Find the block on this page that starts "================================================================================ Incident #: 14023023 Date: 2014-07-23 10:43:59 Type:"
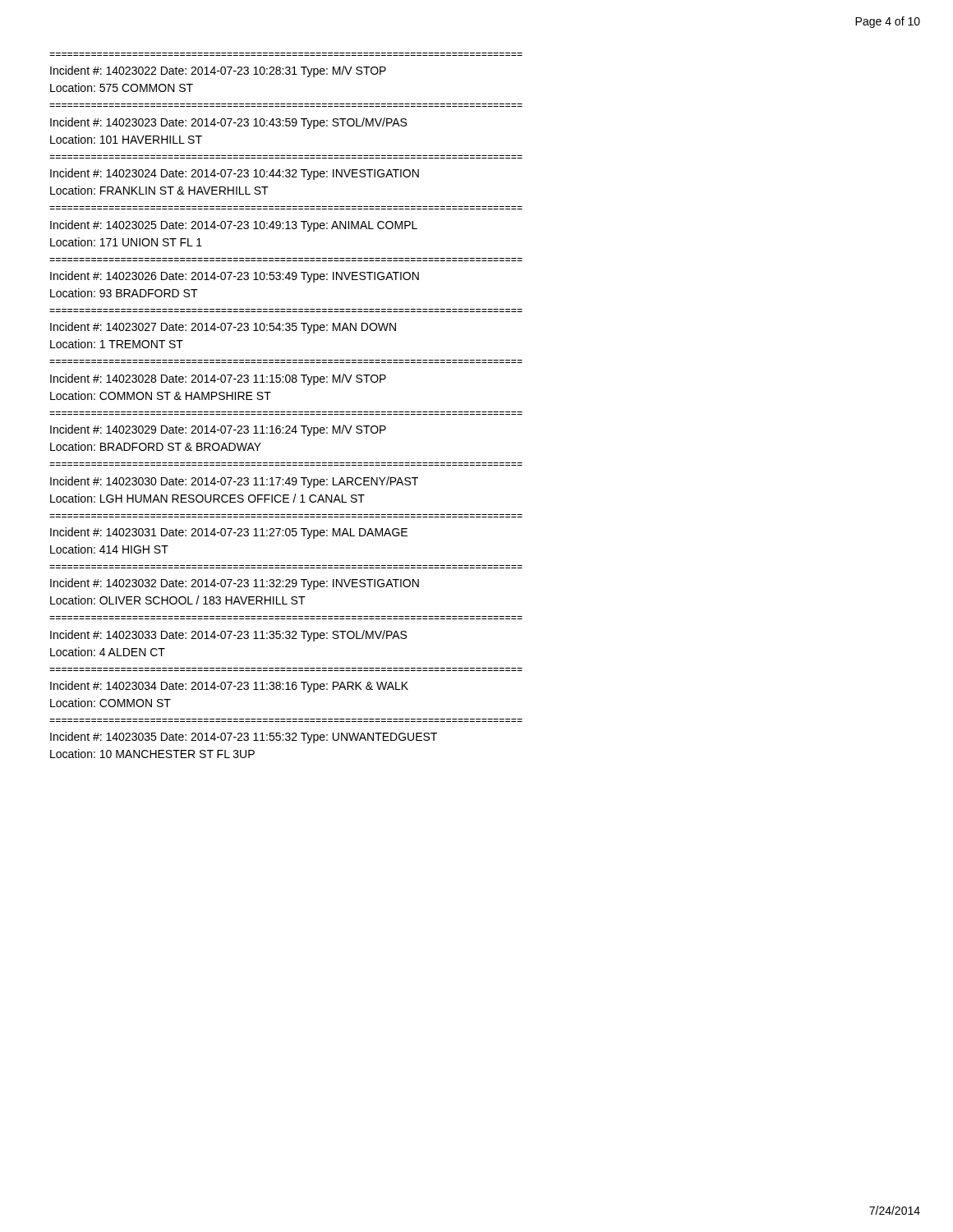The height and width of the screenshot is (1232, 953). coord(228,123)
